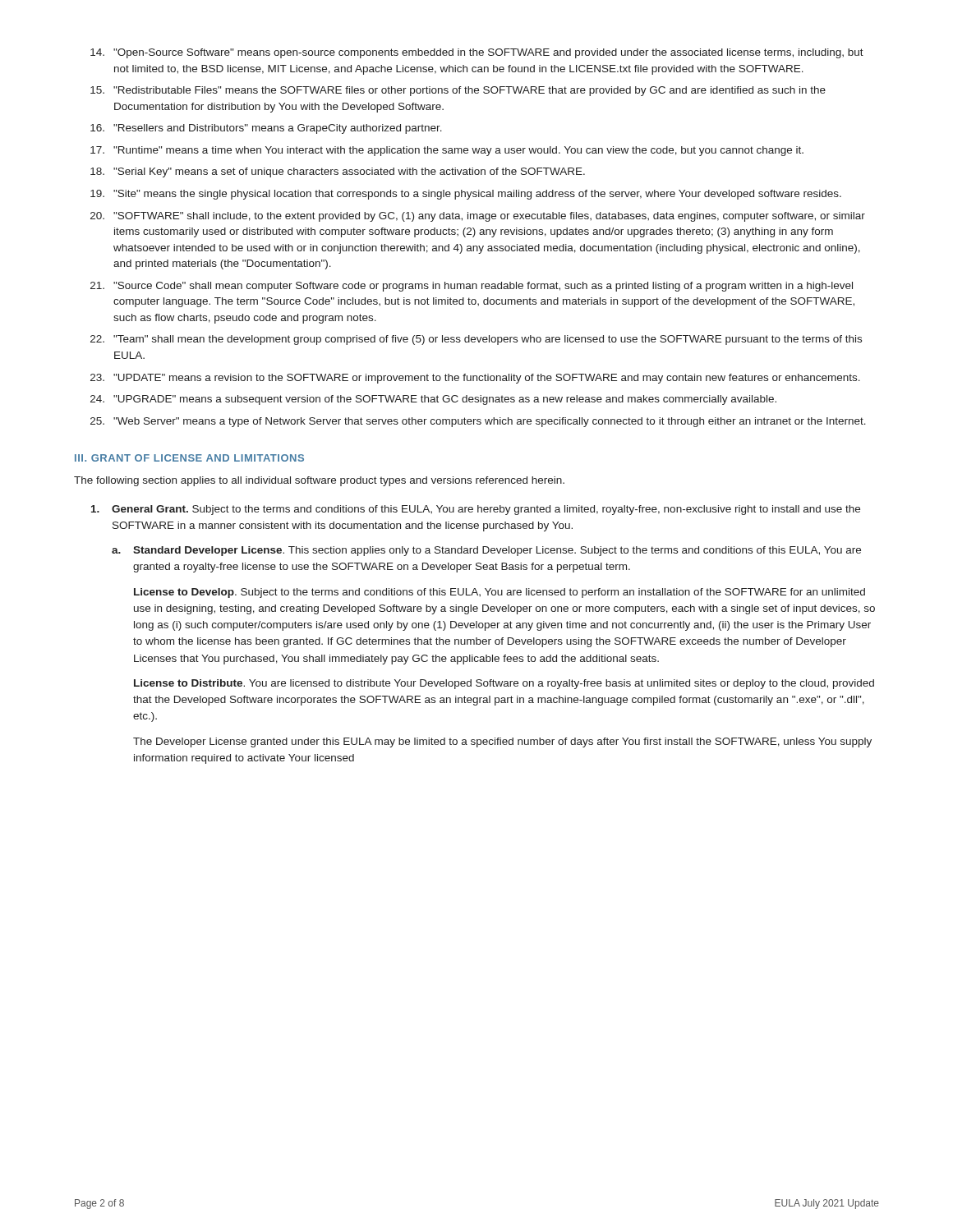The height and width of the screenshot is (1232, 953).
Task: Find the block on this page that starts "14. "Open-Source Software" means open-source"
Action: click(x=476, y=60)
